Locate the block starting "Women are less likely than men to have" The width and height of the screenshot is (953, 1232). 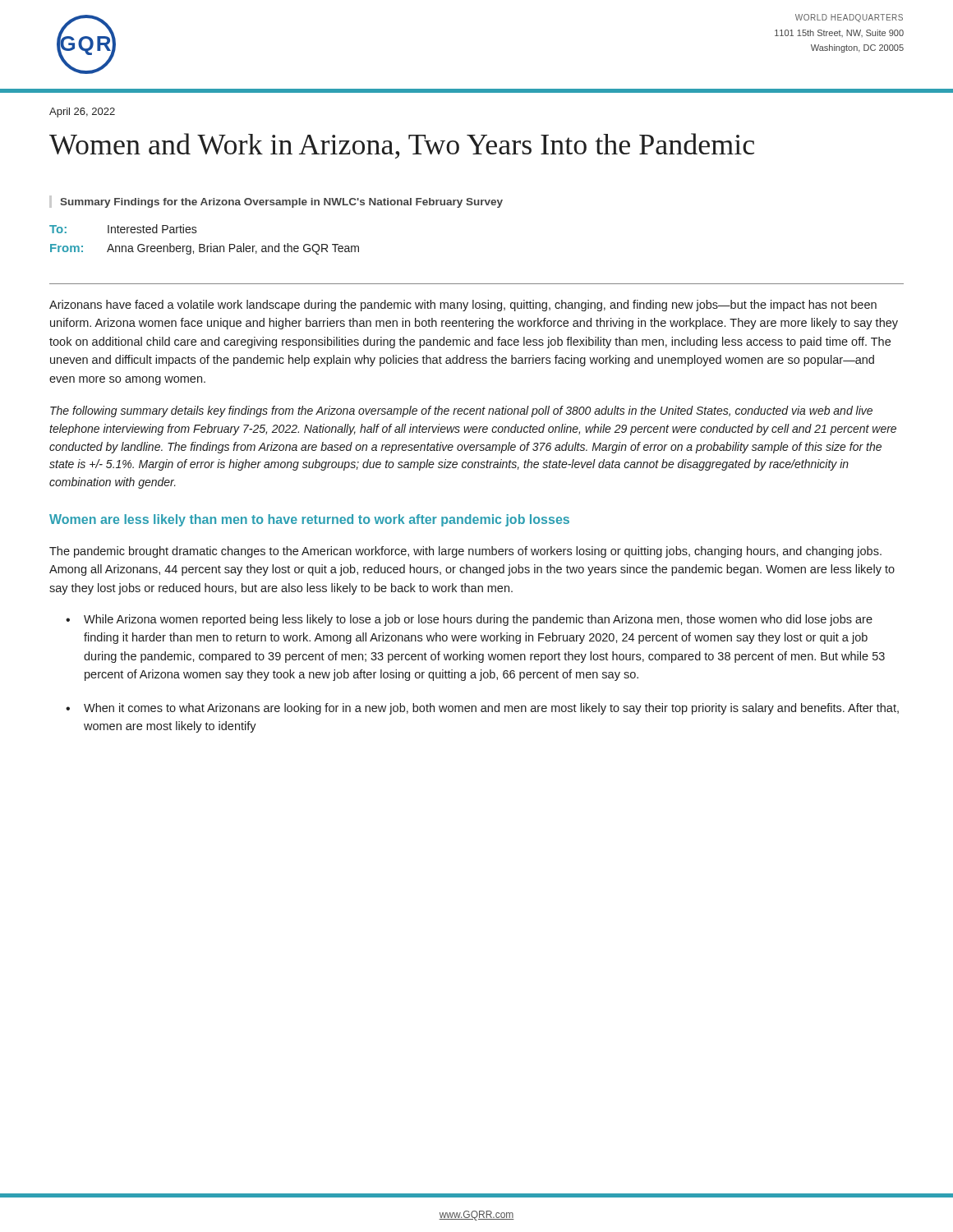pos(310,519)
